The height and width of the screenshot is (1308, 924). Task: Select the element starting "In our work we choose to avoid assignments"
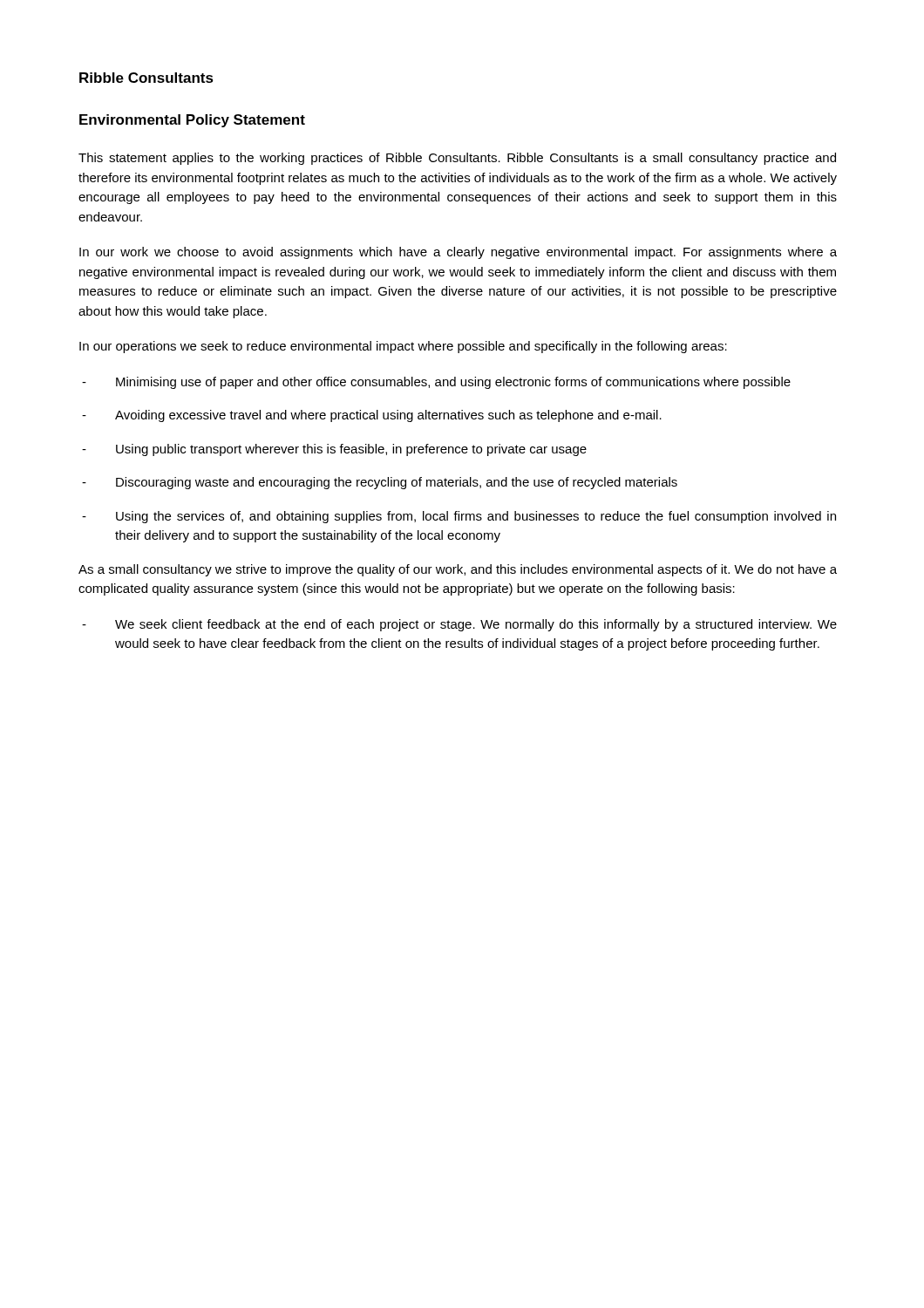(x=458, y=281)
